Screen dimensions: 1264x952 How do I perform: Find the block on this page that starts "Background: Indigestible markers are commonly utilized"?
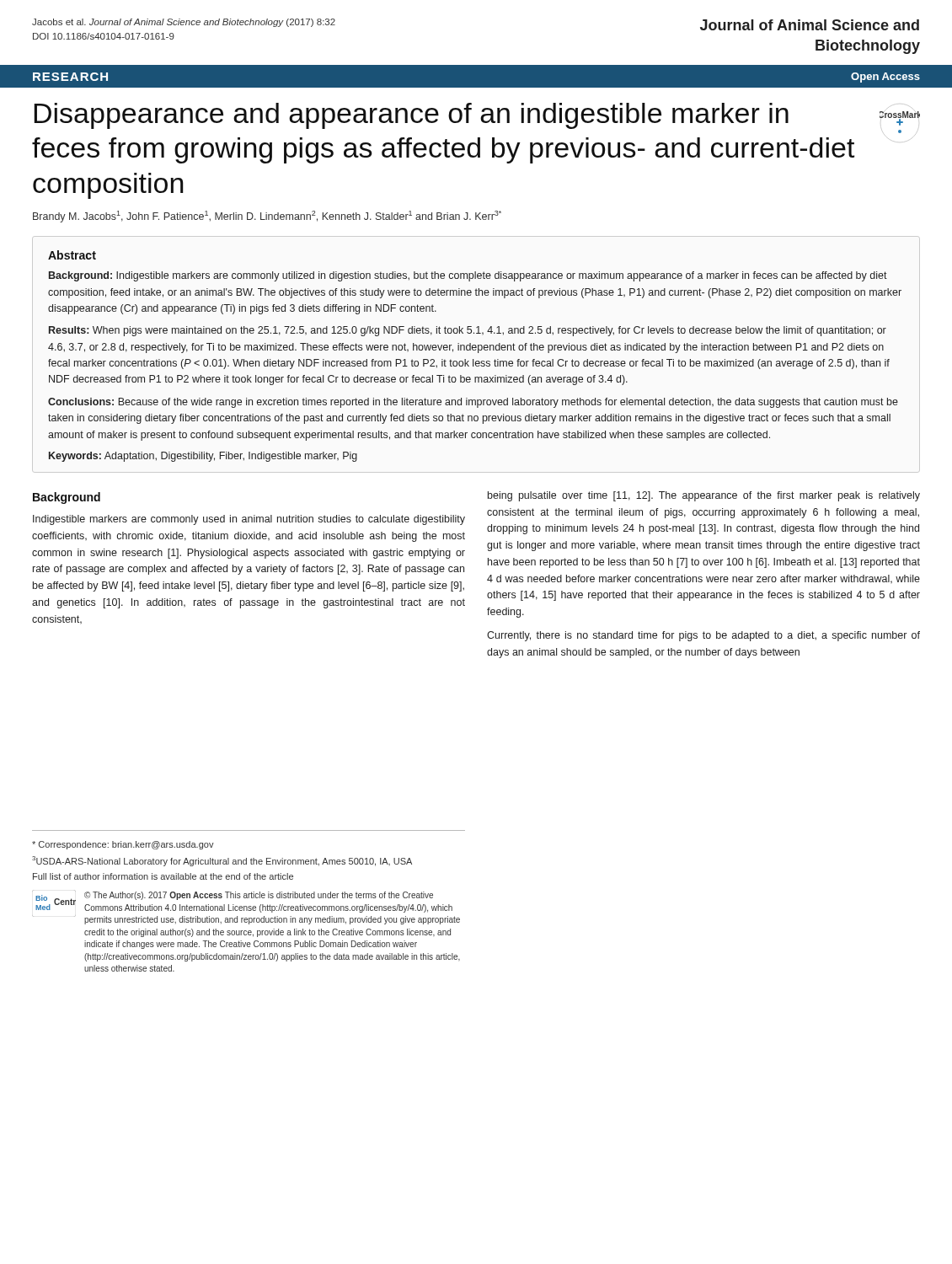(x=475, y=292)
